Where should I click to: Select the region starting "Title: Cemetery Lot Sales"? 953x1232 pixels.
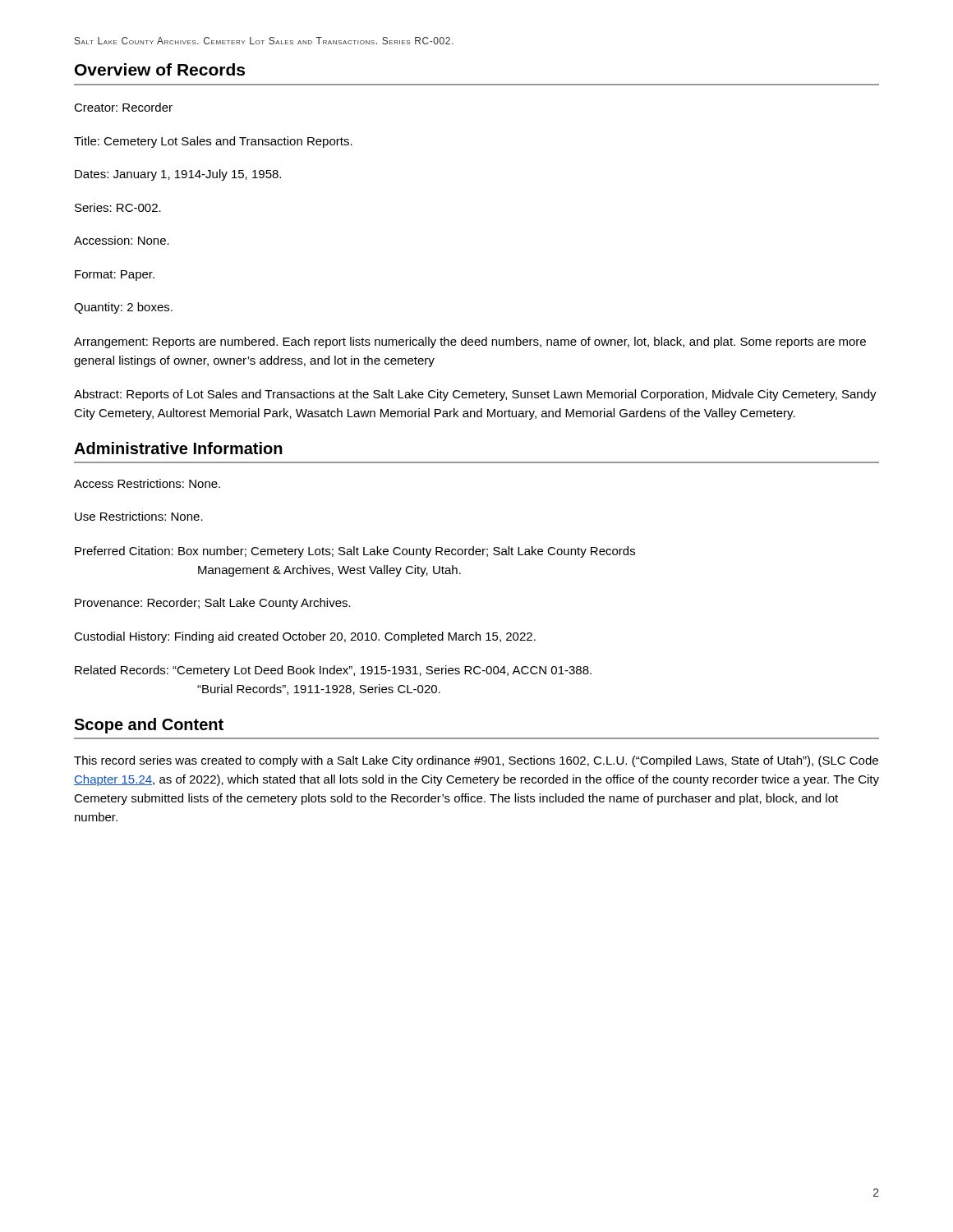pyautogui.click(x=213, y=140)
